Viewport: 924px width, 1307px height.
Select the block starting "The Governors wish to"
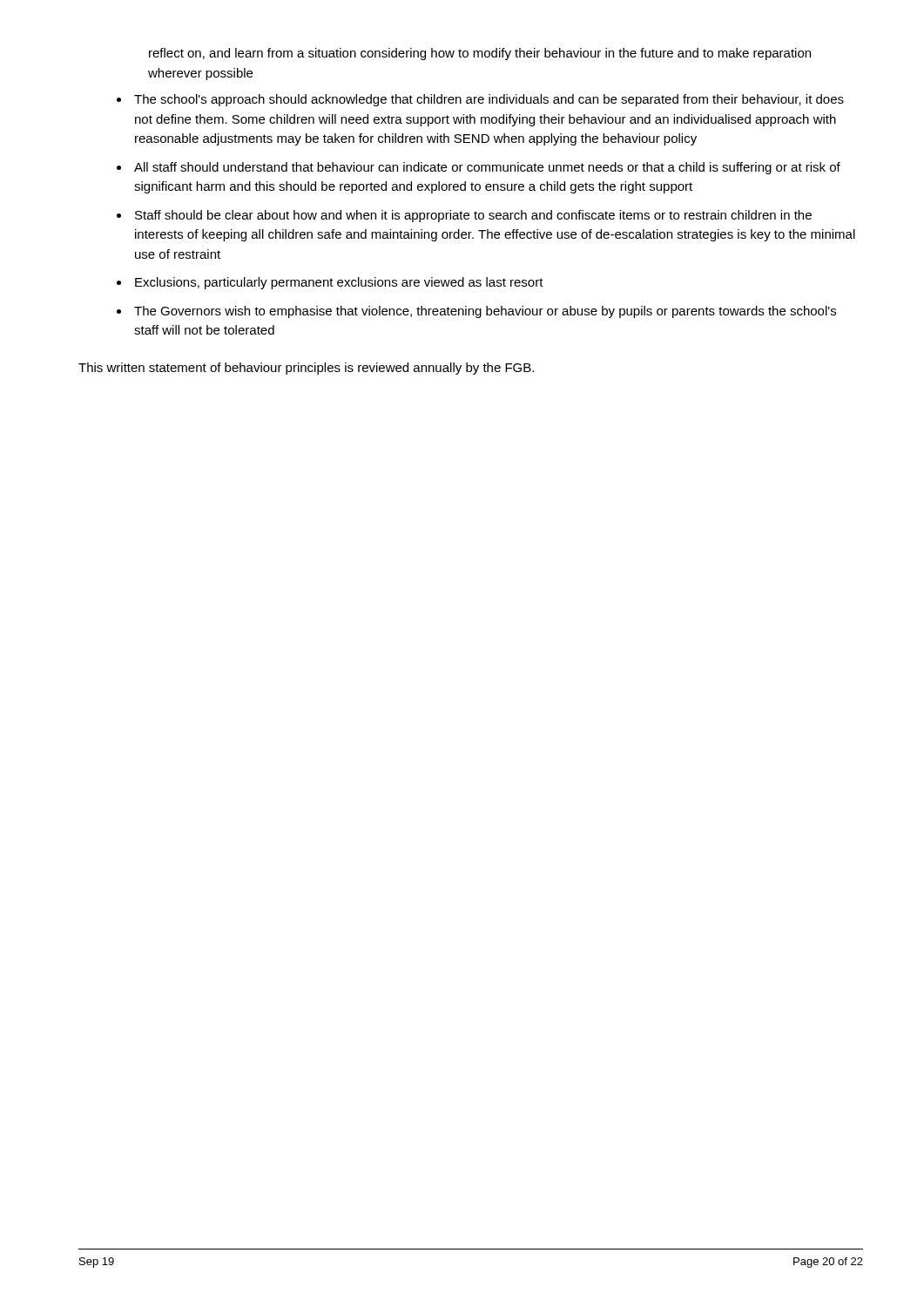click(485, 320)
